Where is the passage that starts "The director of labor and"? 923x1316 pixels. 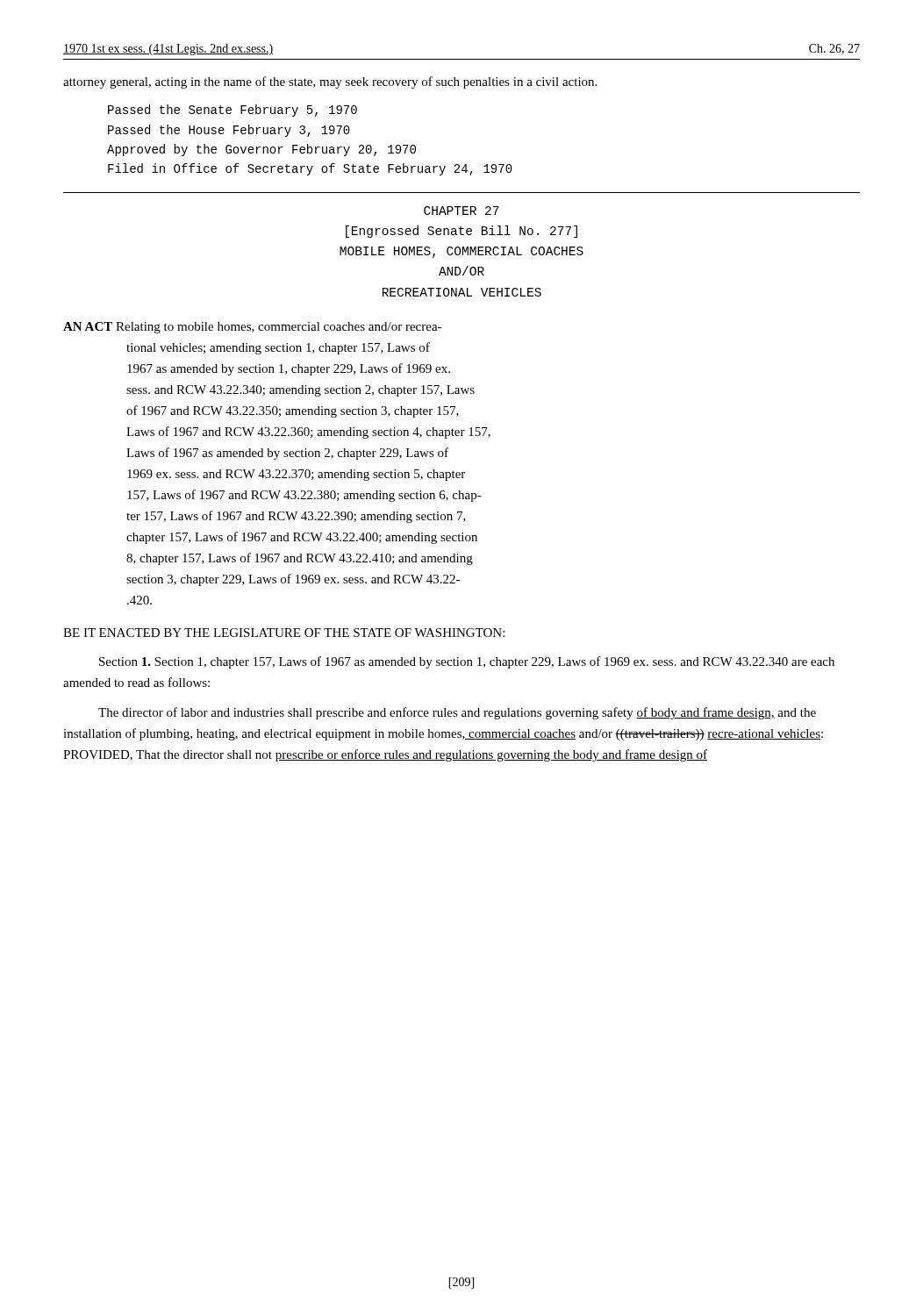[444, 734]
